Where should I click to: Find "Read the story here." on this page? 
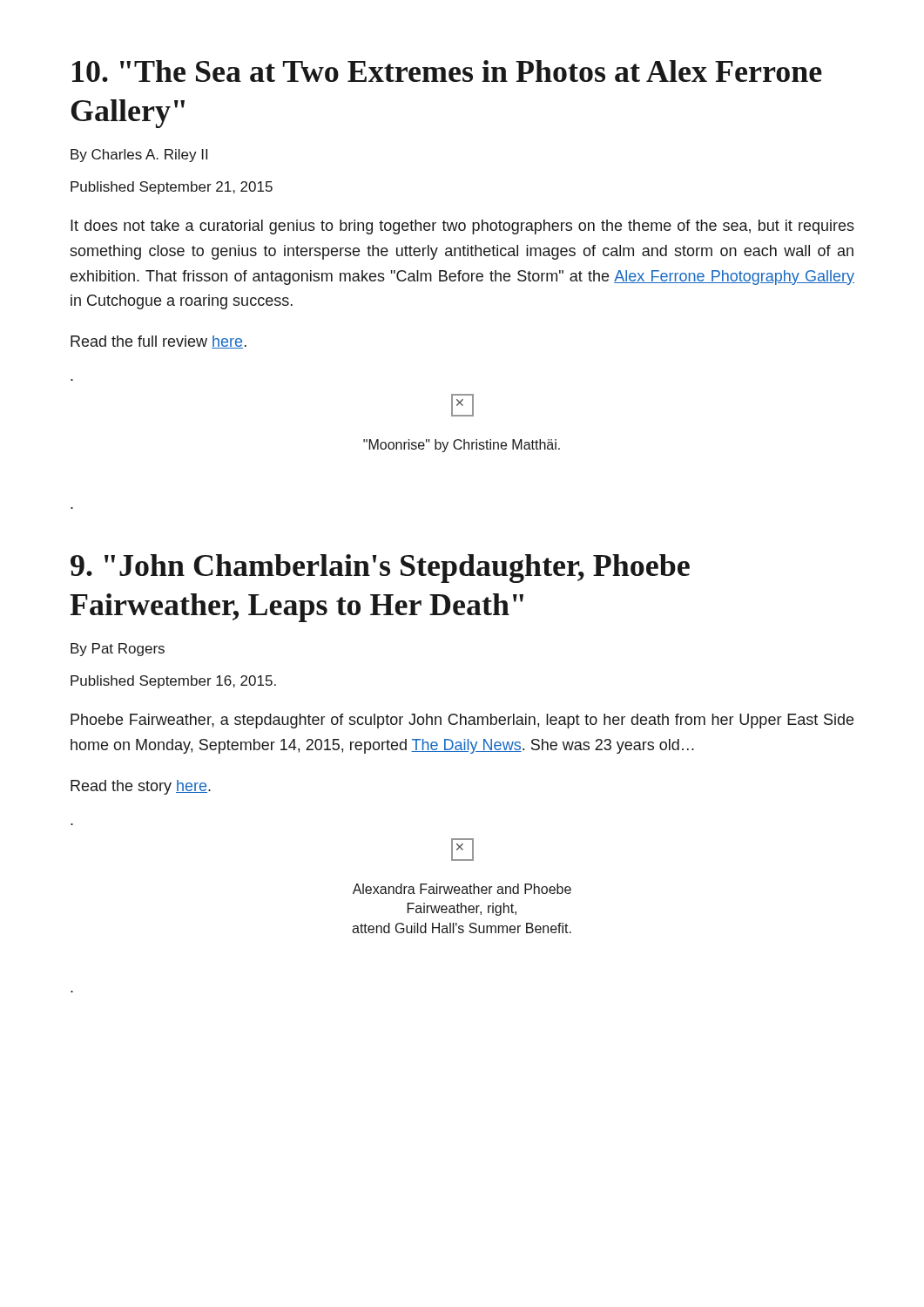click(141, 787)
